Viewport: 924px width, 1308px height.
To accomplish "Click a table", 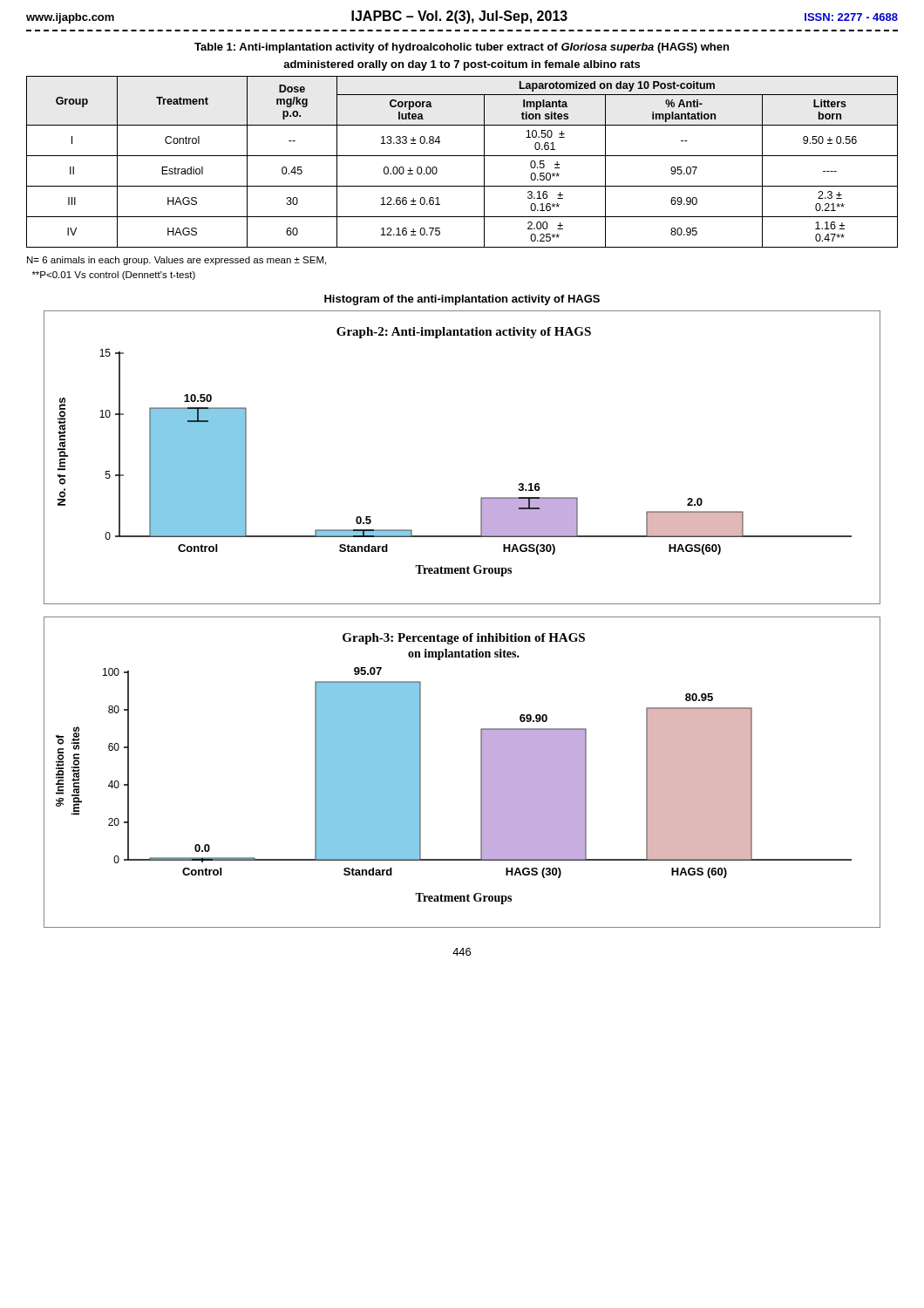I will tap(462, 162).
